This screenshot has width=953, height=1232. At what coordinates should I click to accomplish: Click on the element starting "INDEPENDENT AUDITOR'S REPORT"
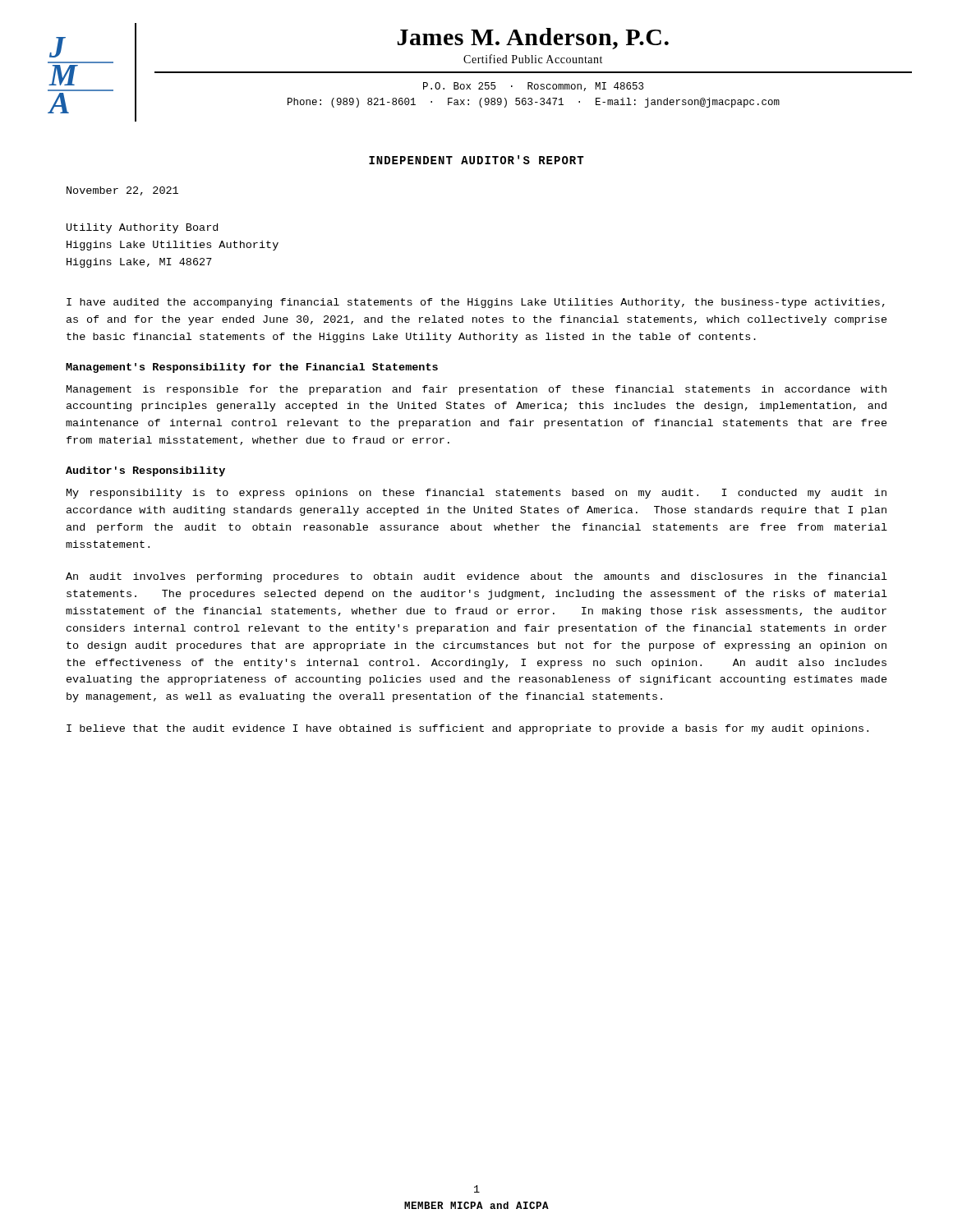pyautogui.click(x=476, y=161)
